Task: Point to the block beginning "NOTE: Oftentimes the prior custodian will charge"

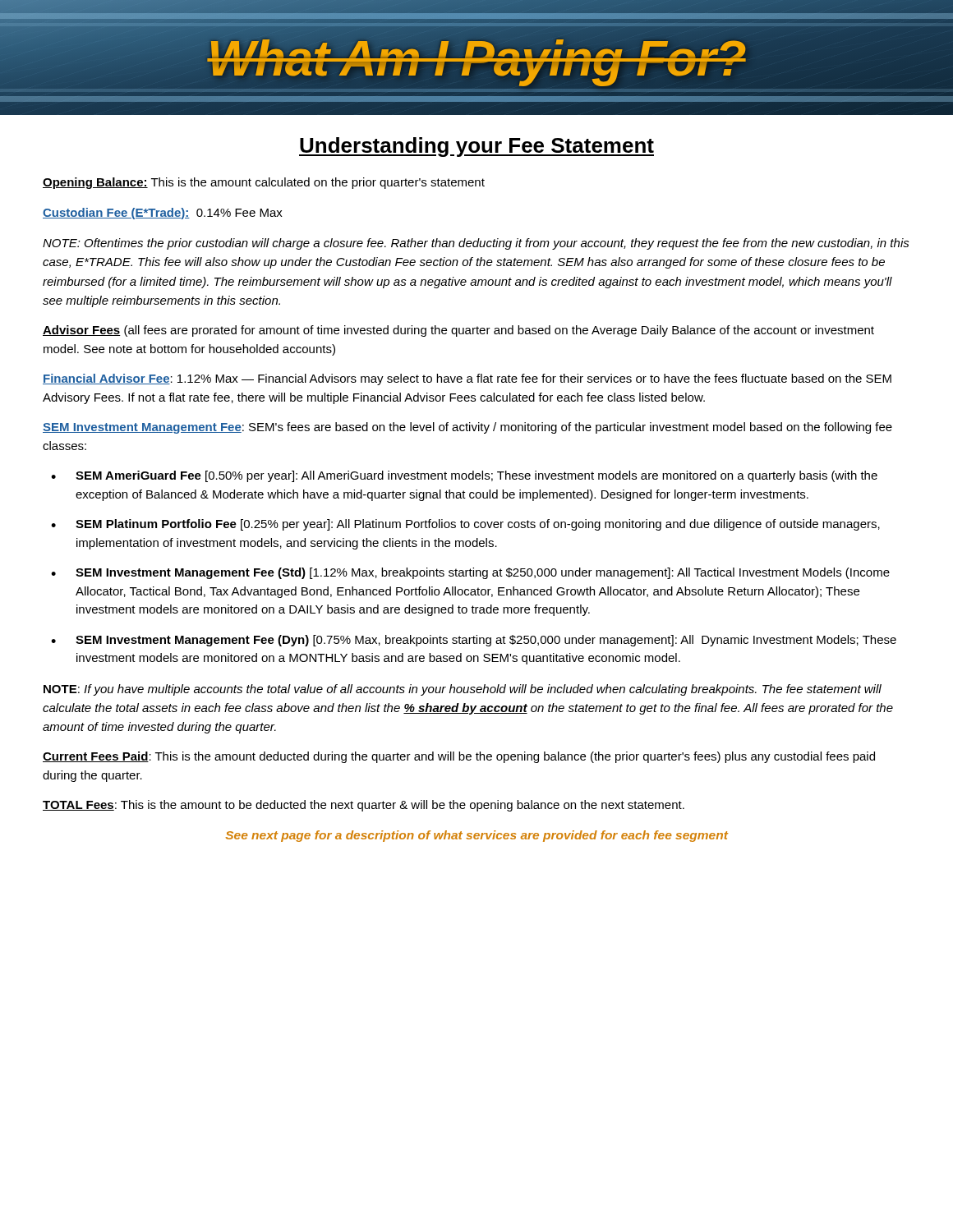Action: tap(476, 271)
